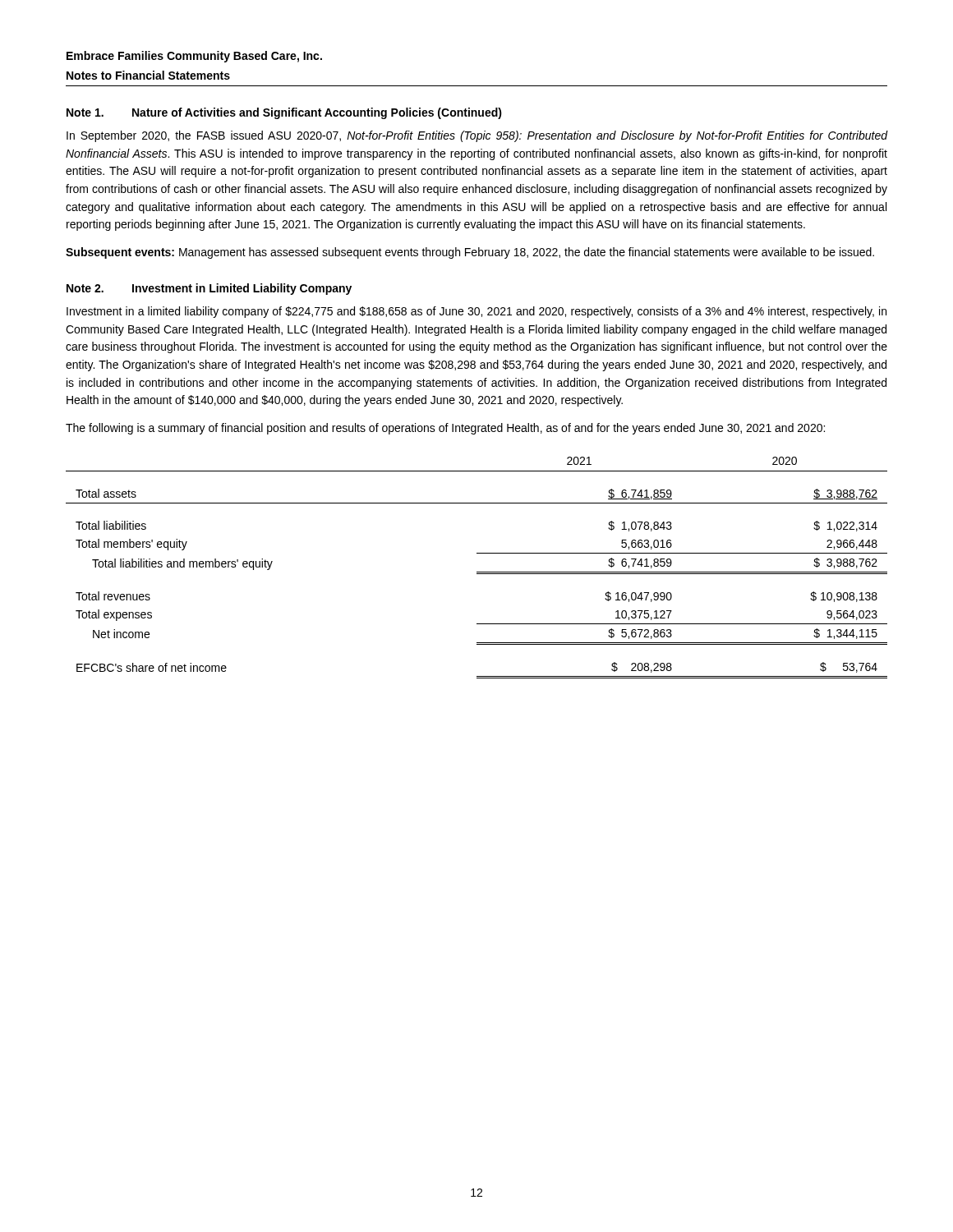Screen dimensions: 1232x953
Task: Click a table
Action: coord(476,564)
